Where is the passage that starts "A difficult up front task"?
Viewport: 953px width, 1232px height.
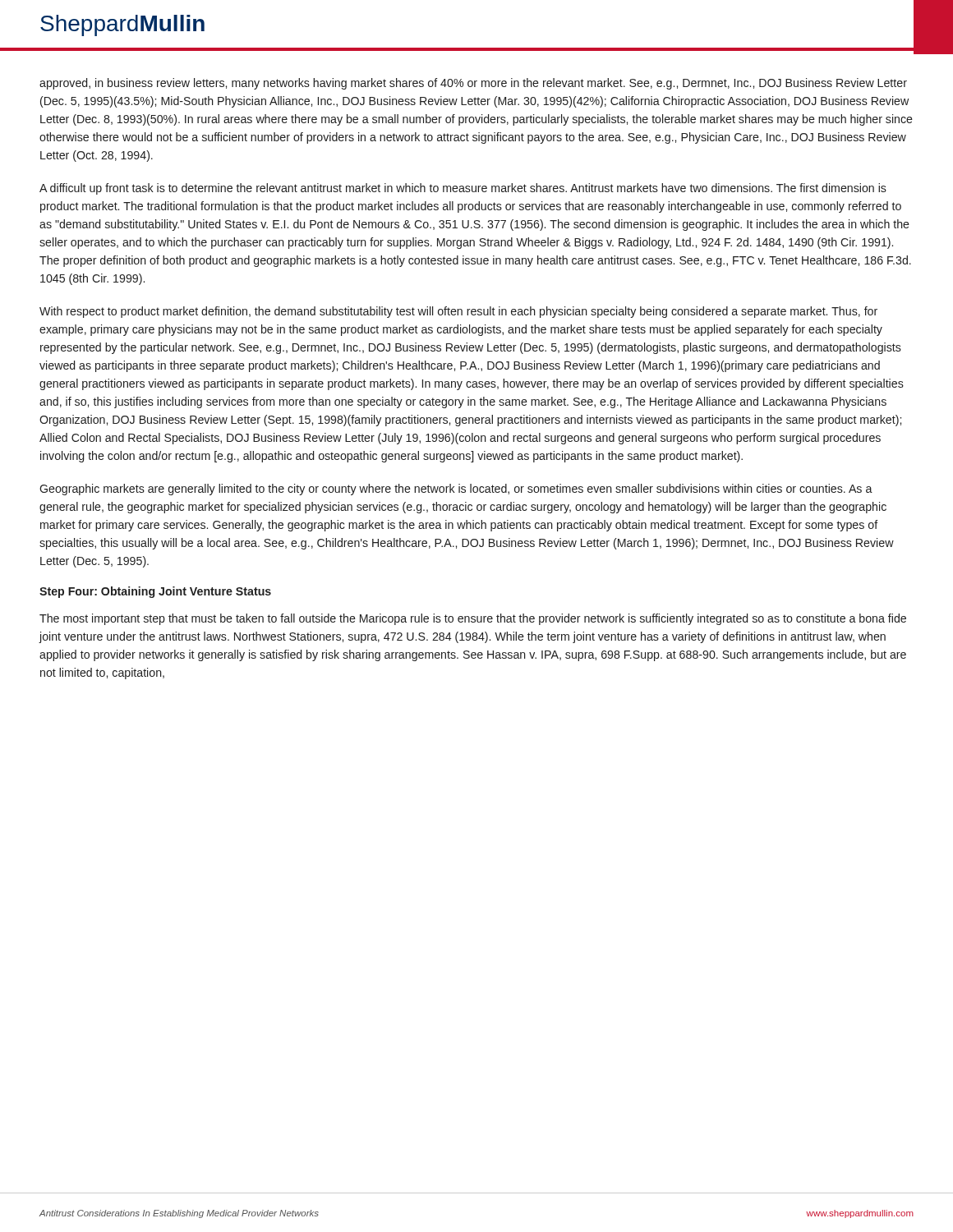(x=476, y=233)
